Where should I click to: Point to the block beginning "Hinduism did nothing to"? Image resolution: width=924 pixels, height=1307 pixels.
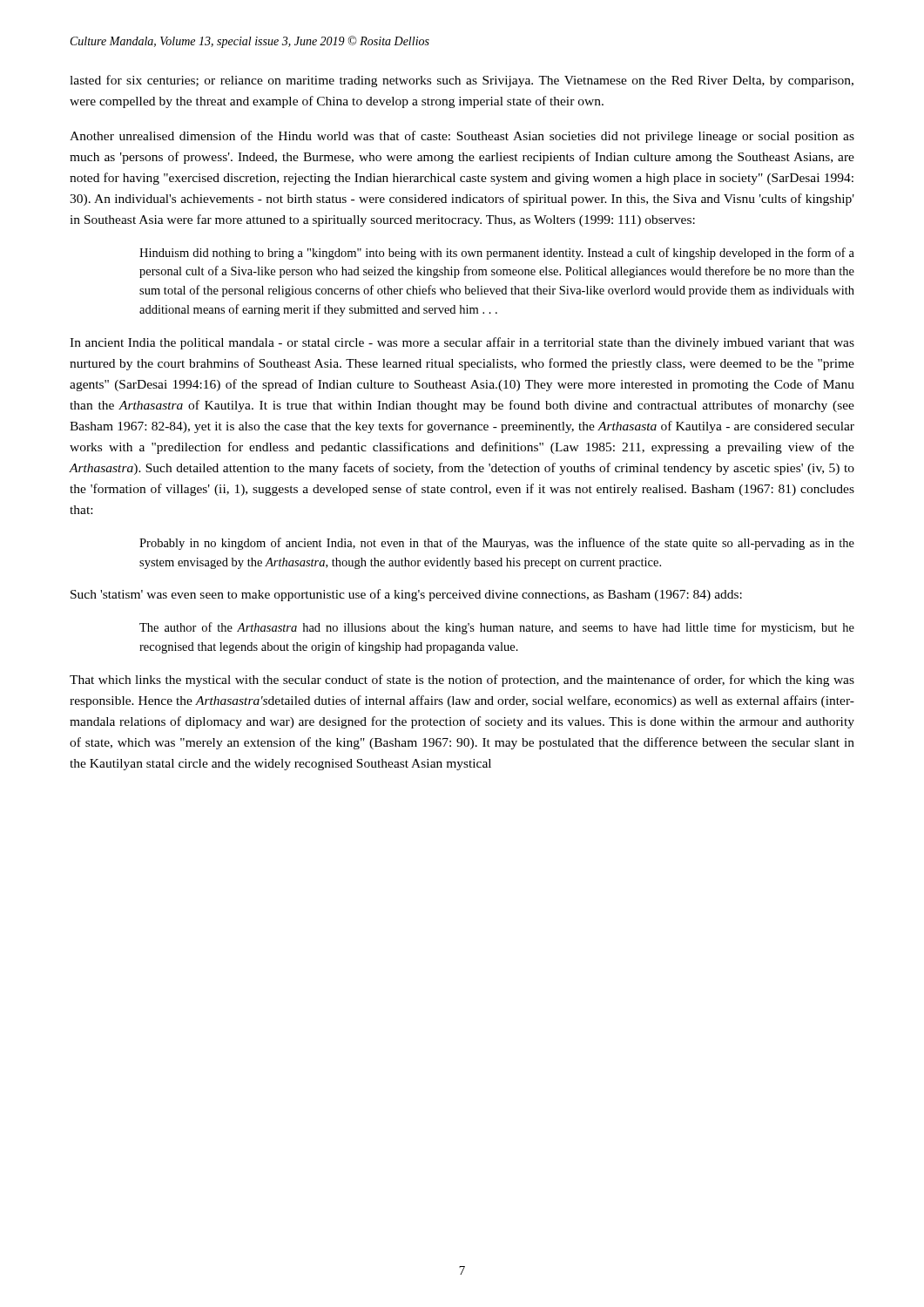(497, 281)
